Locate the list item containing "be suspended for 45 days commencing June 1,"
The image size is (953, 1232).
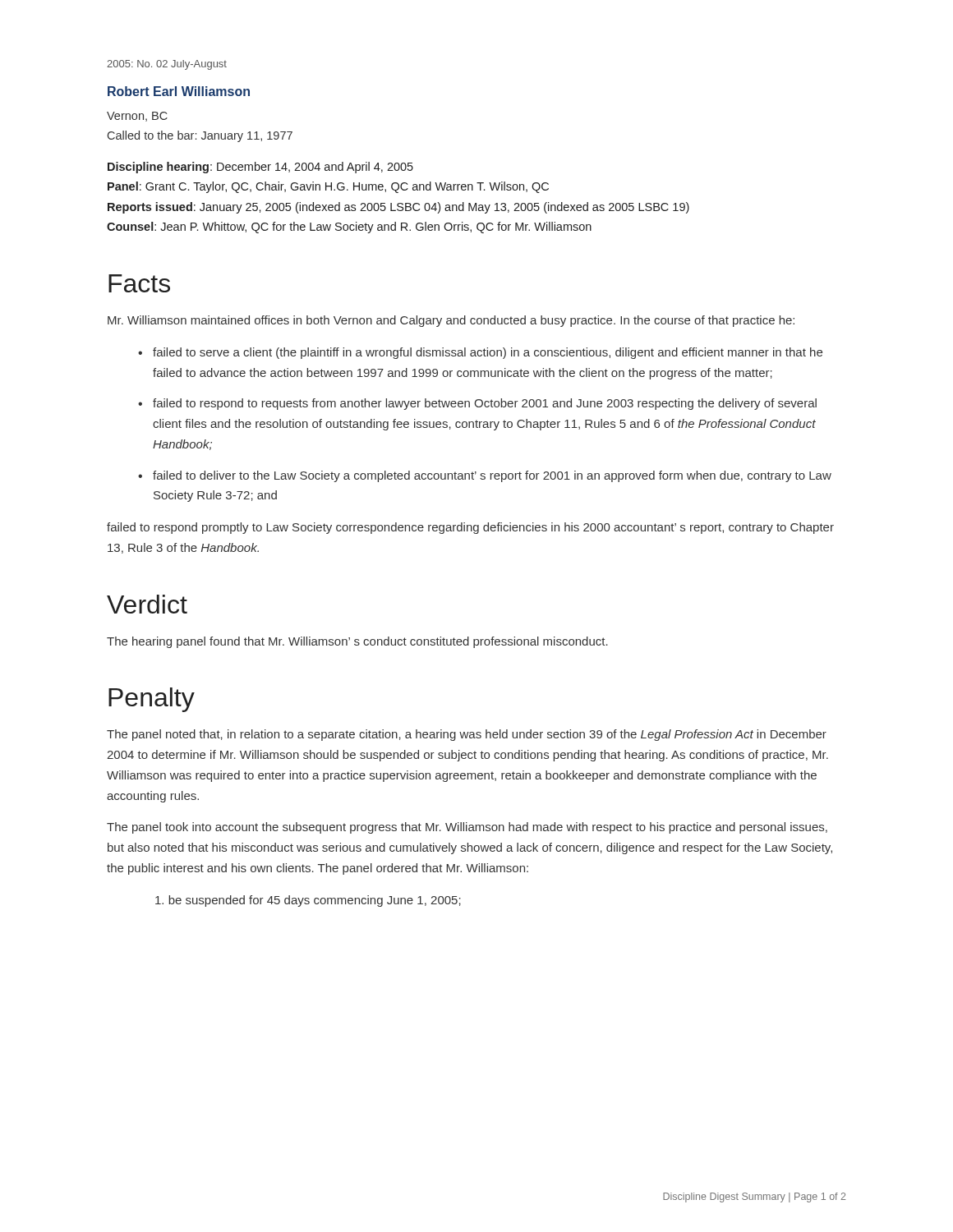point(308,899)
